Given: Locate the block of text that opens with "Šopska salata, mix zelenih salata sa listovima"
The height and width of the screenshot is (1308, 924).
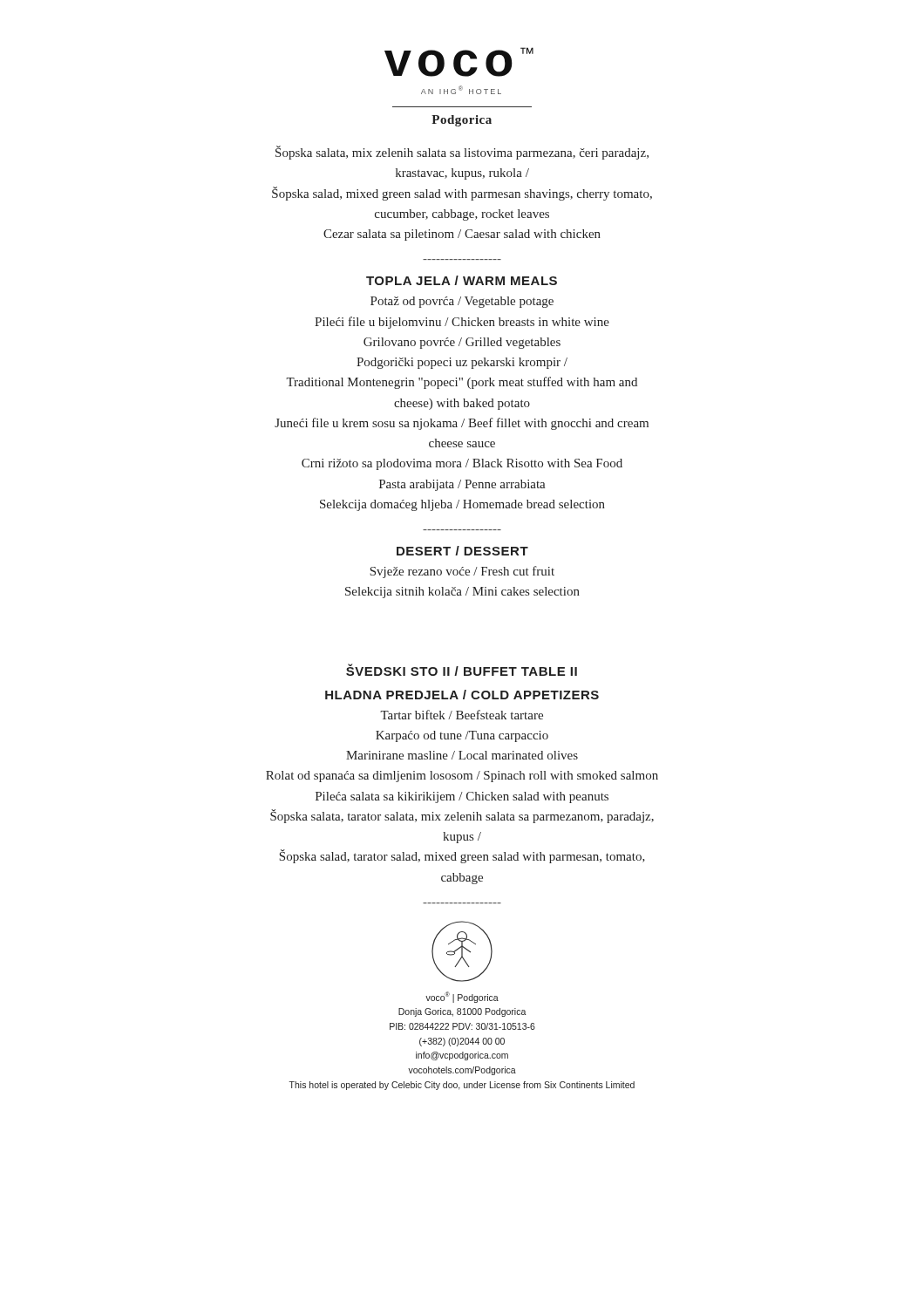Looking at the screenshot, I should pos(462,194).
